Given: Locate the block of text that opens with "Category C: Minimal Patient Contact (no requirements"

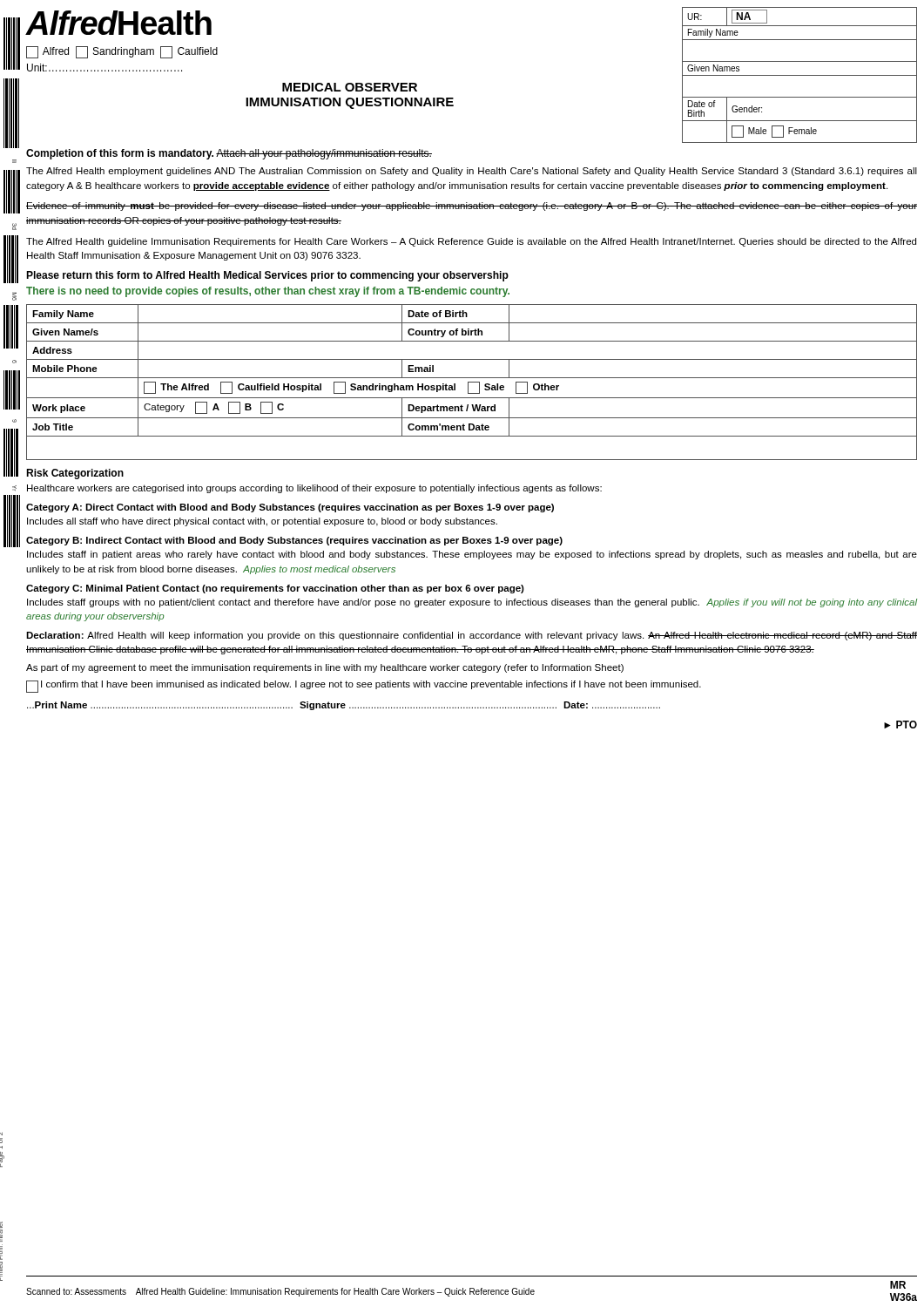Looking at the screenshot, I should 472,602.
